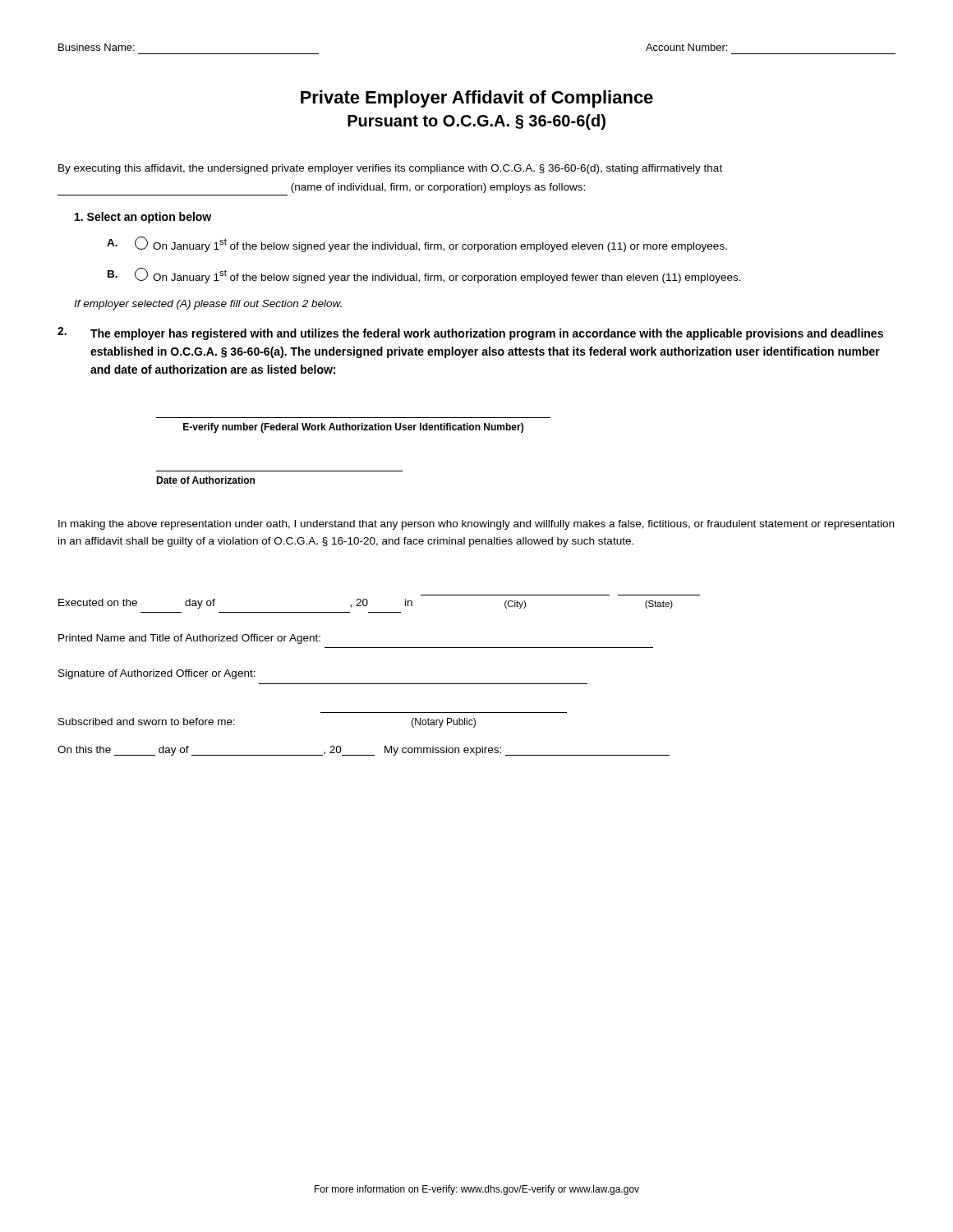
Task: Click the passage that begins "If employer selected (A) please"
Action: (x=208, y=303)
